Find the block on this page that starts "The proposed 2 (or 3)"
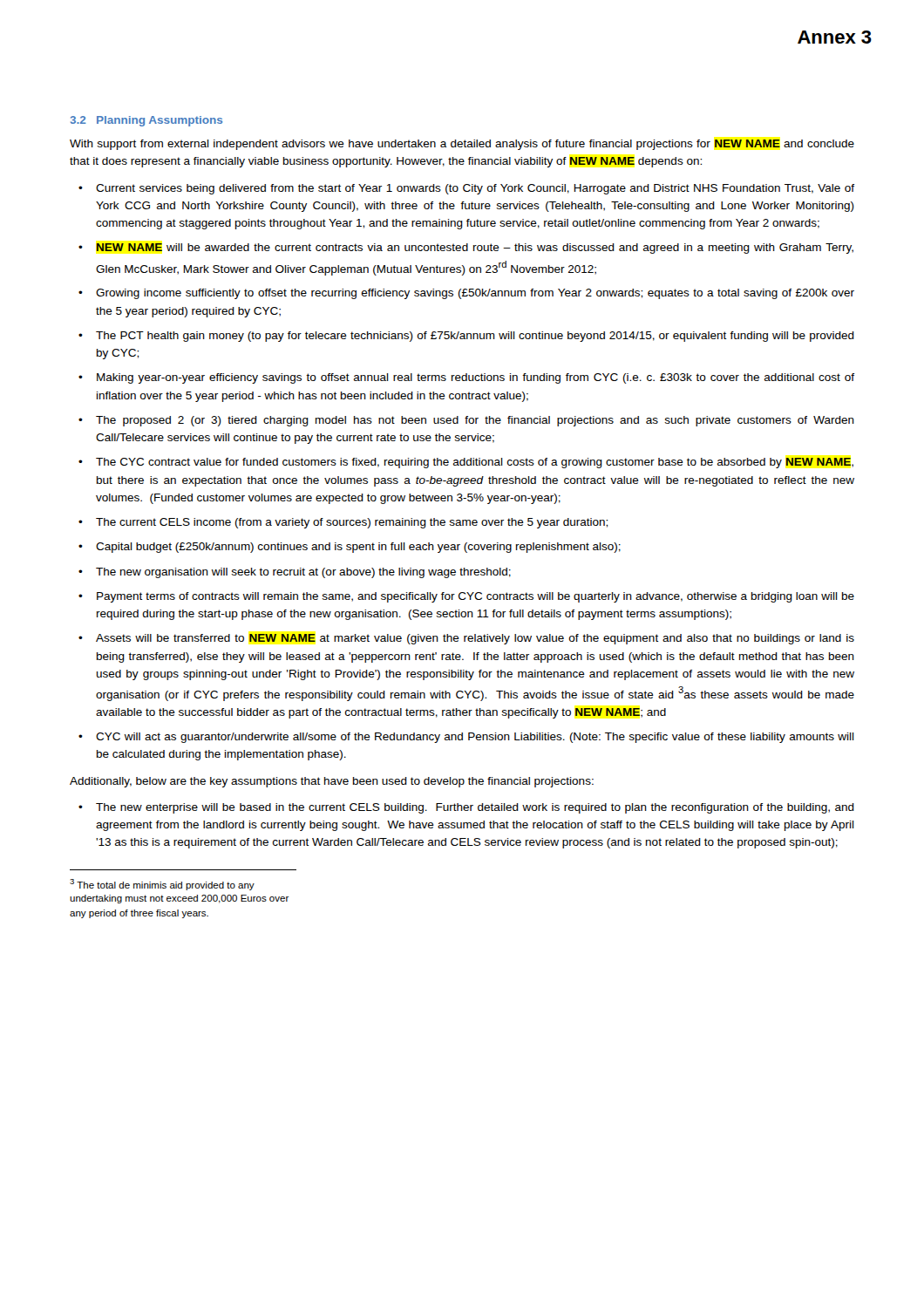This screenshot has width=924, height=1308. [475, 428]
